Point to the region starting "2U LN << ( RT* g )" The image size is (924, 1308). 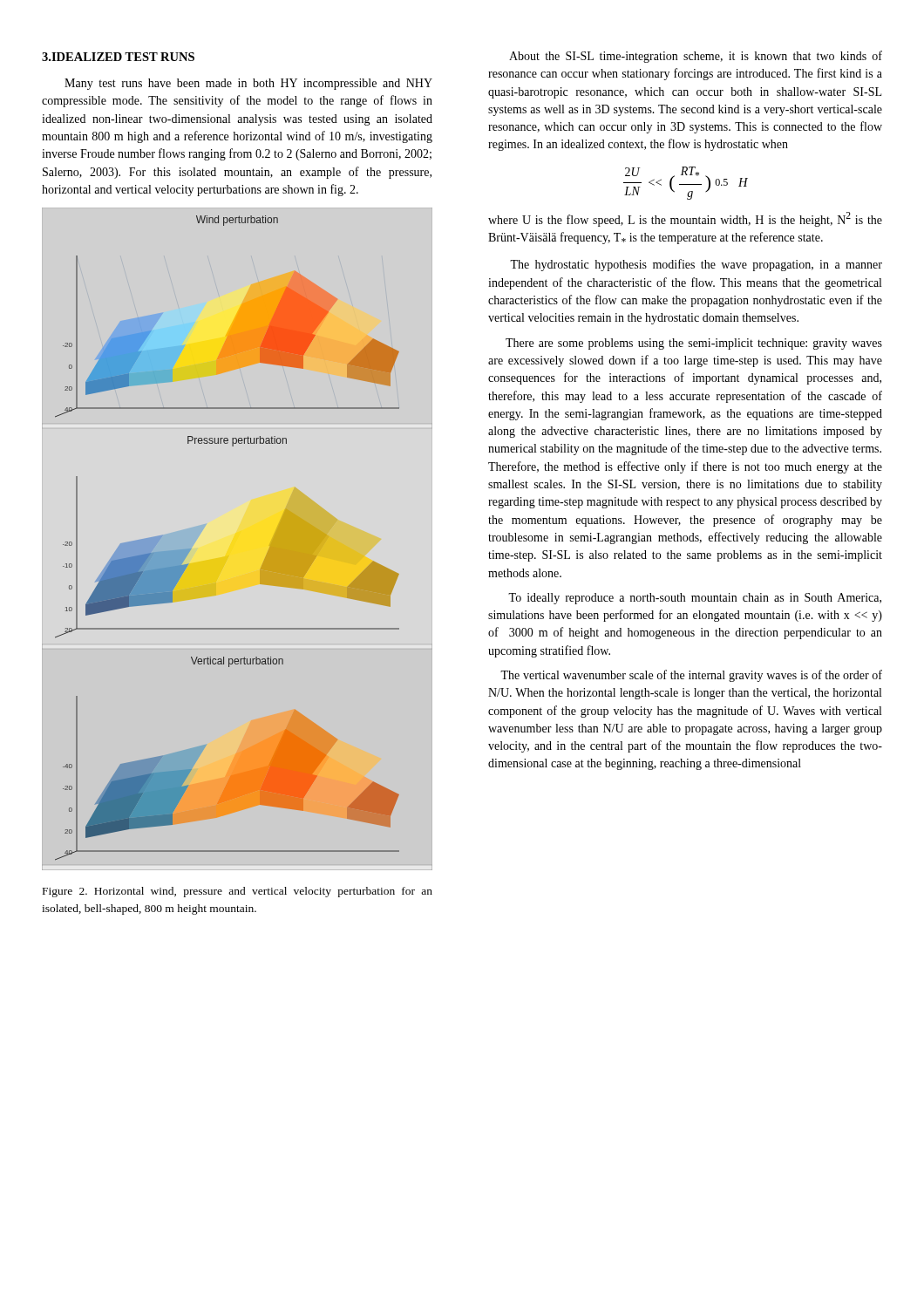[685, 182]
